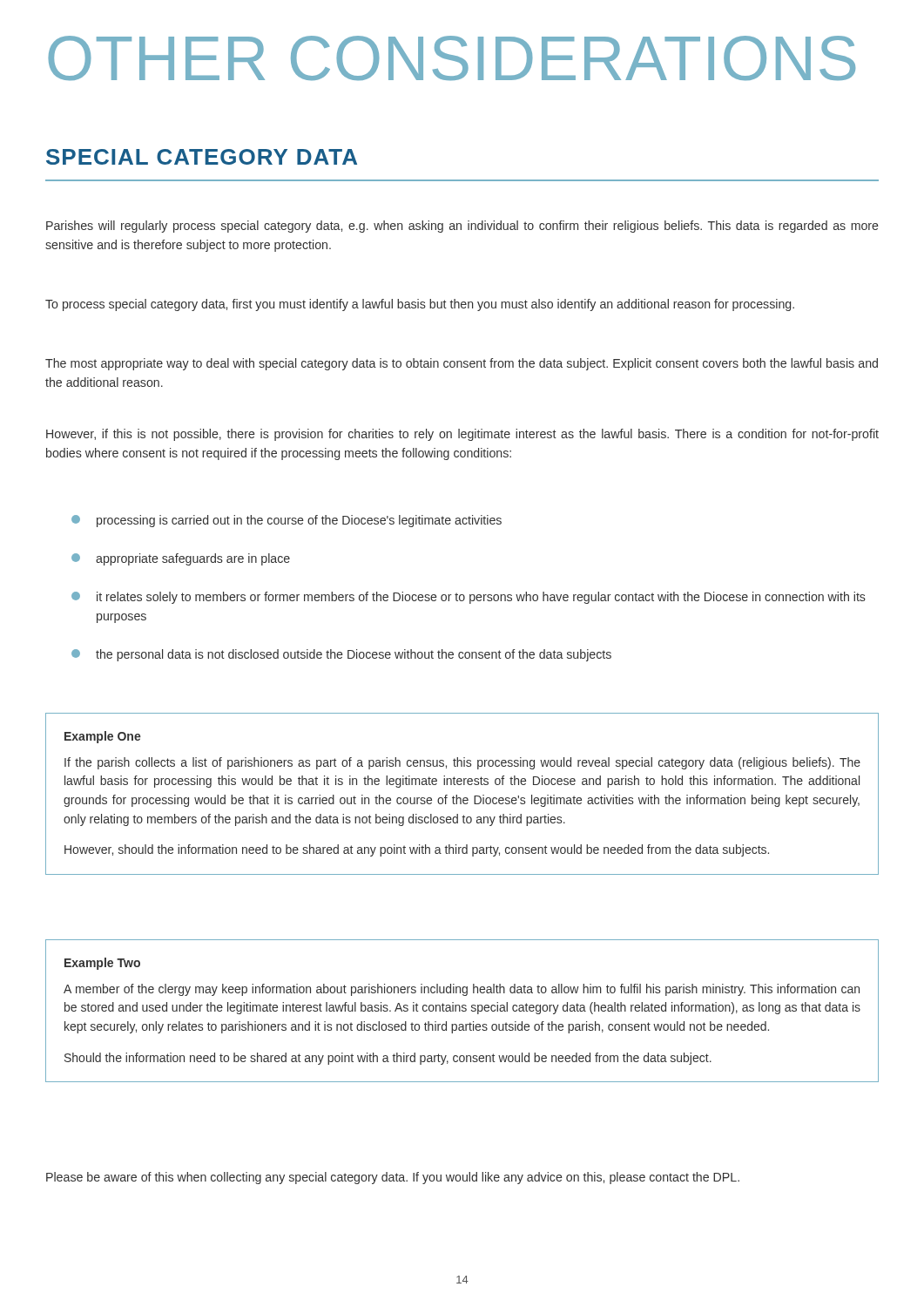Select the region starting "SPECIAL CATEGORY DATA"
Image resolution: width=924 pixels, height=1307 pixels.
[202, 157]
